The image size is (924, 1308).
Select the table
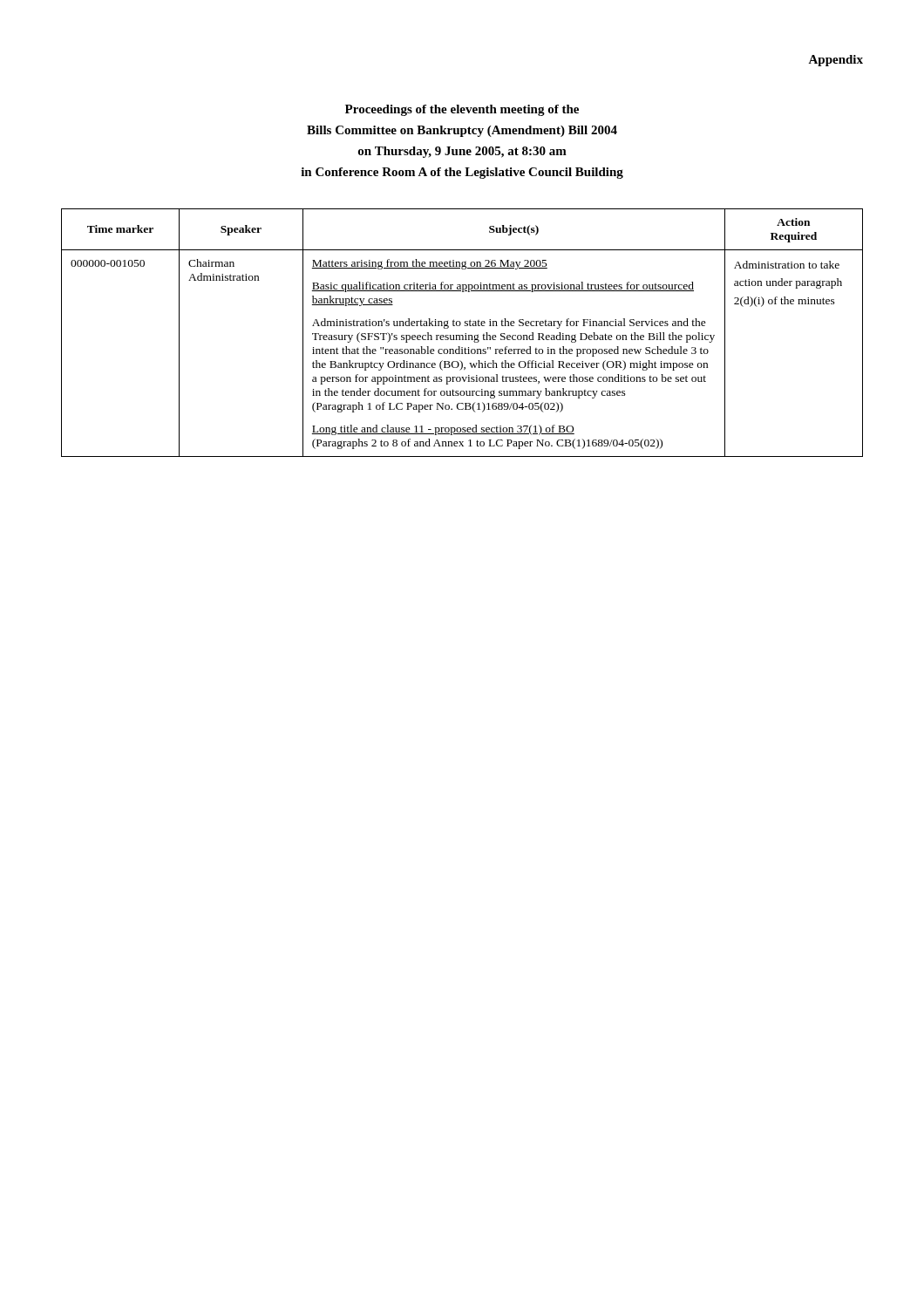462,333
